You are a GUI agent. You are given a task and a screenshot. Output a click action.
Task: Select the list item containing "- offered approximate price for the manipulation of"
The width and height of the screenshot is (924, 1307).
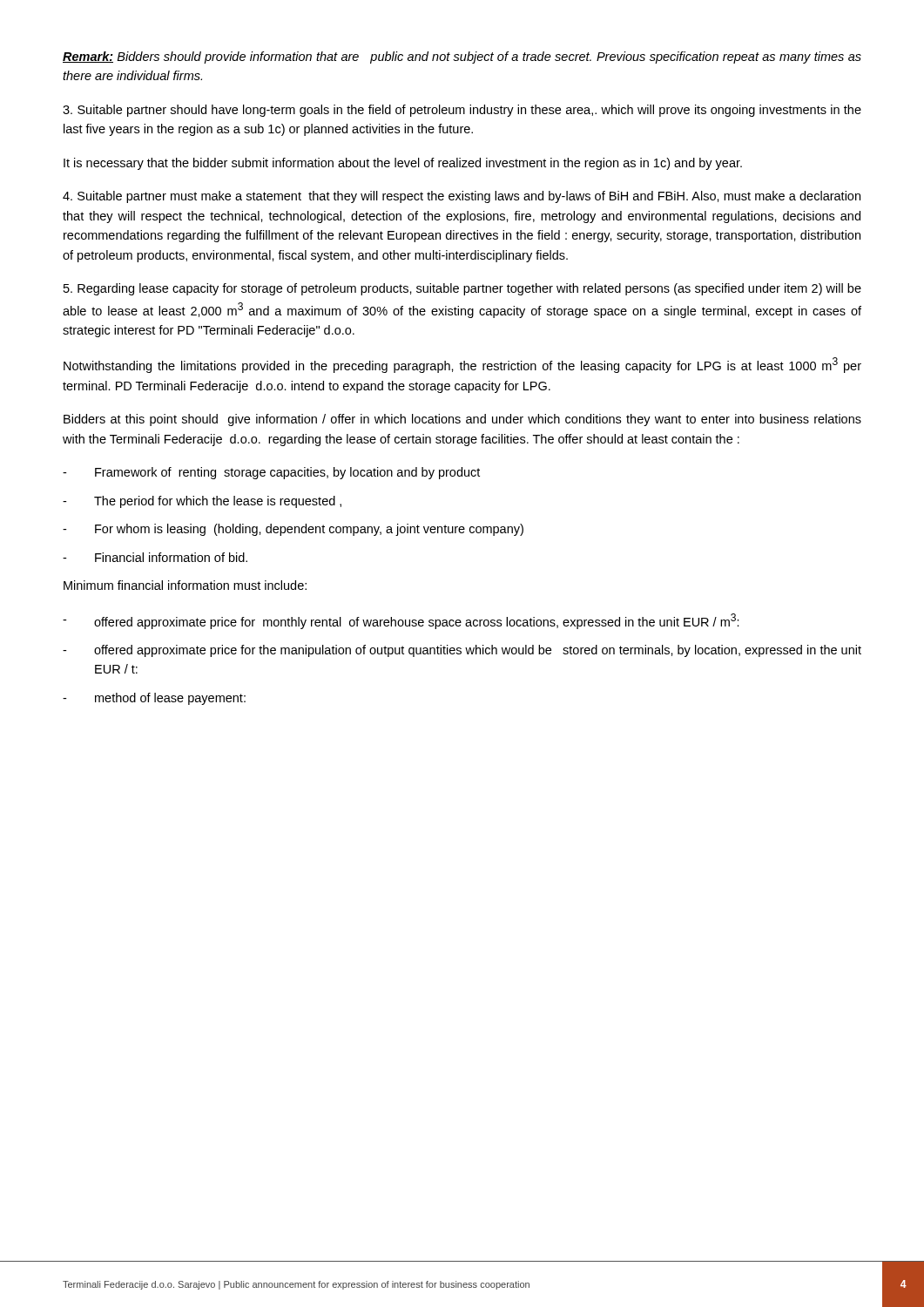pos(462,660)
